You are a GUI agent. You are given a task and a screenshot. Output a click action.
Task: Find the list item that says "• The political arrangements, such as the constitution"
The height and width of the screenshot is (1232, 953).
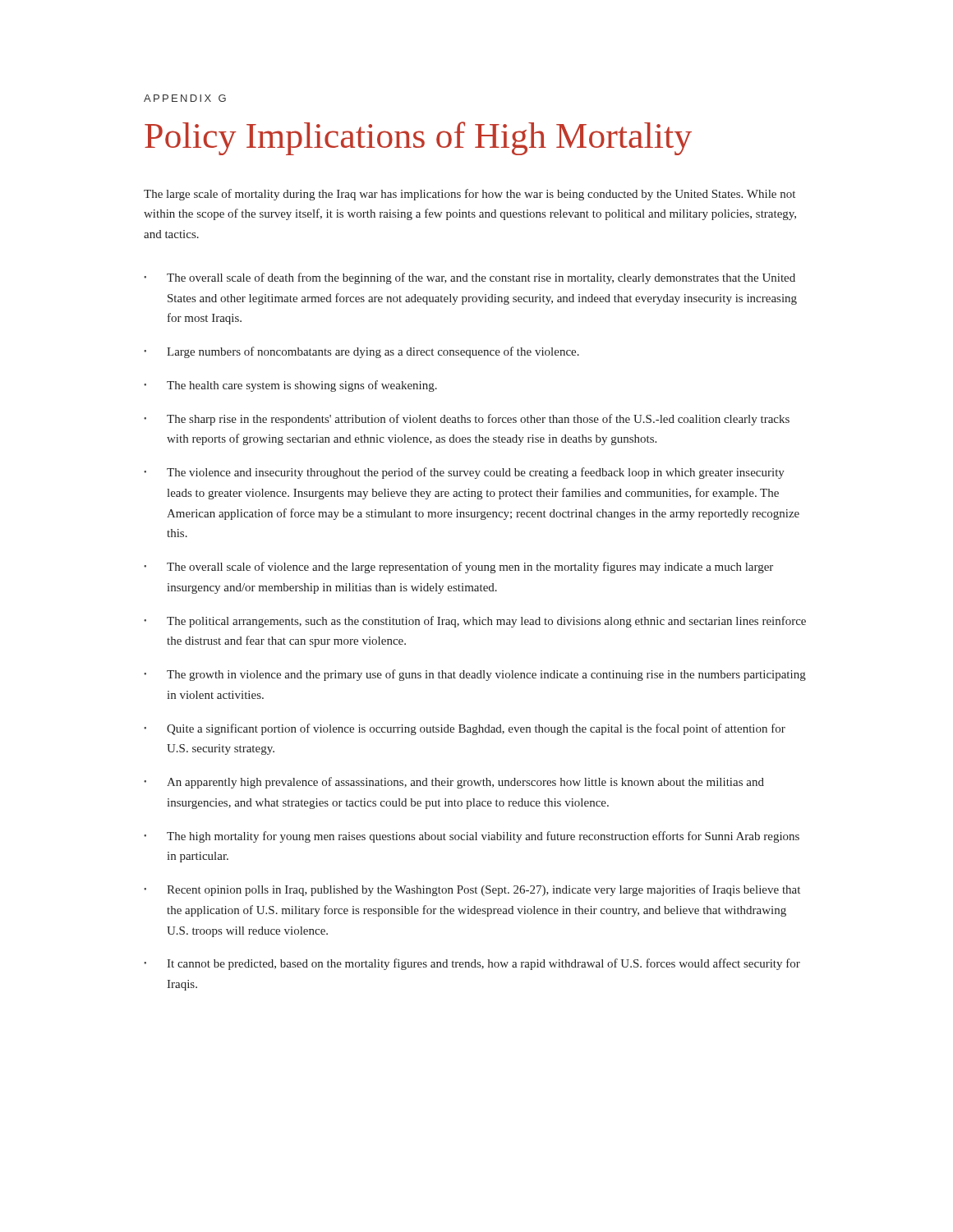point(476,631)
